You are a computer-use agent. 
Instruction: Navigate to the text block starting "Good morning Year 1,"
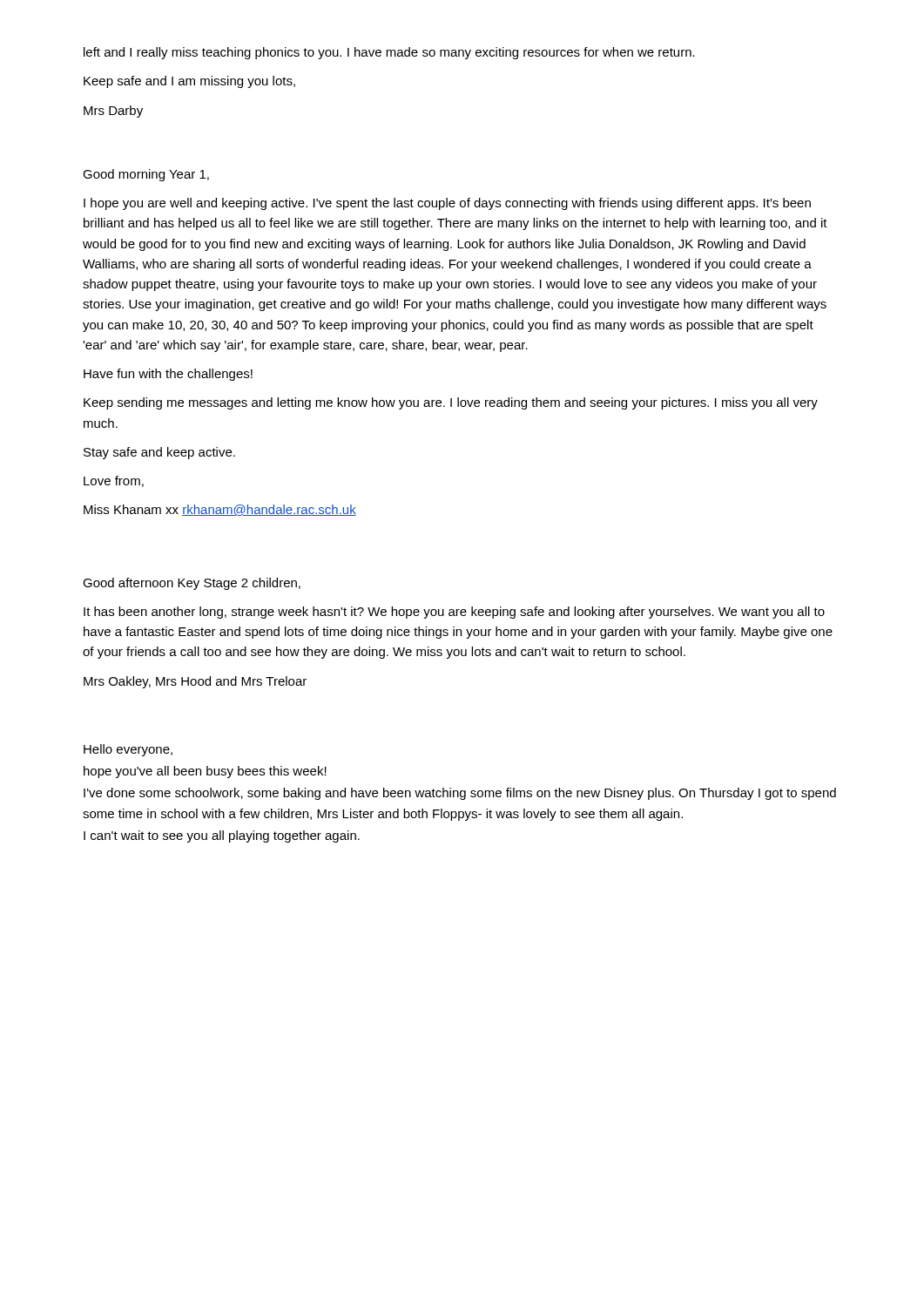tap(146, 175)
